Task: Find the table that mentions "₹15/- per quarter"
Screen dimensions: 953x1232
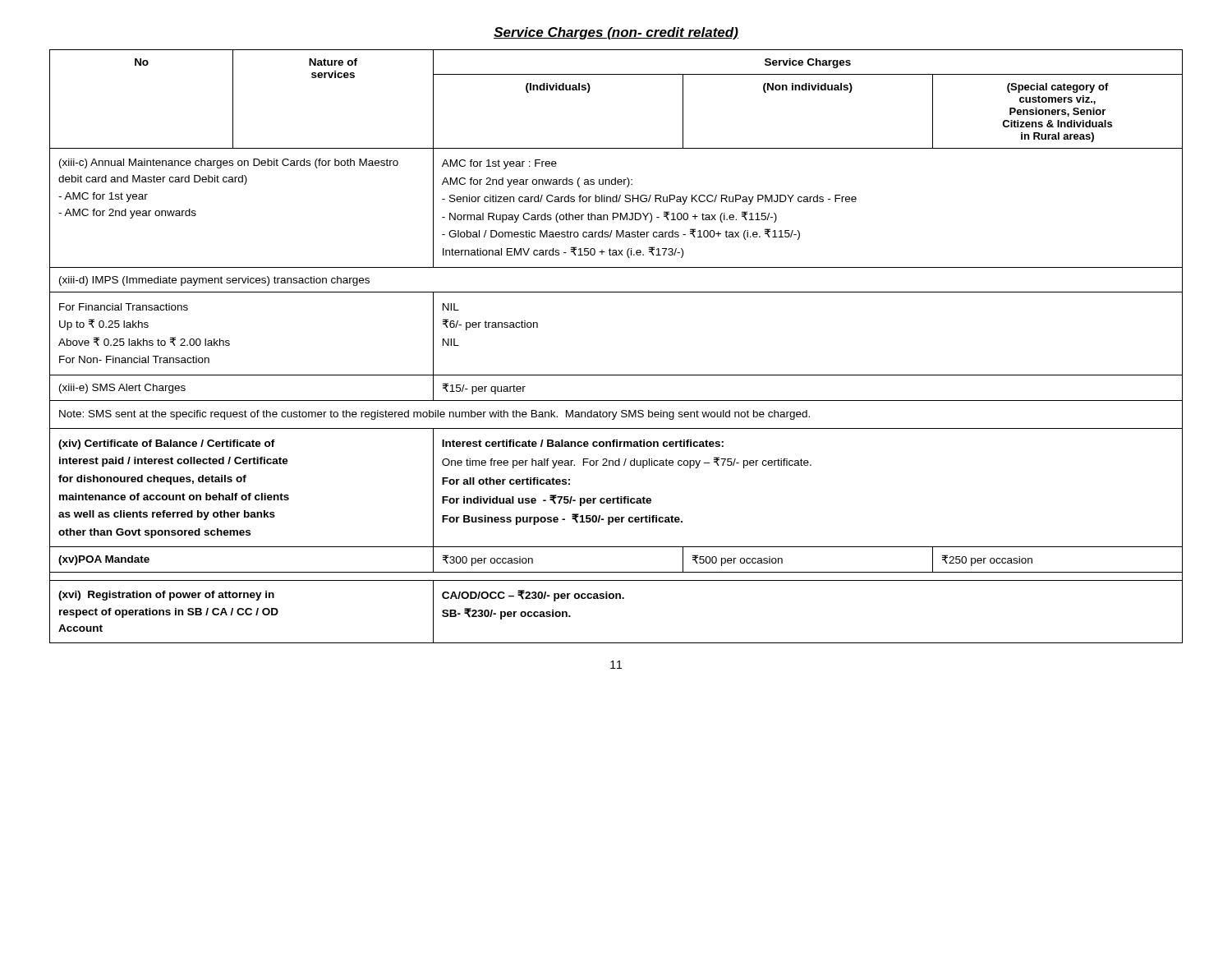Action: [616, 346]
